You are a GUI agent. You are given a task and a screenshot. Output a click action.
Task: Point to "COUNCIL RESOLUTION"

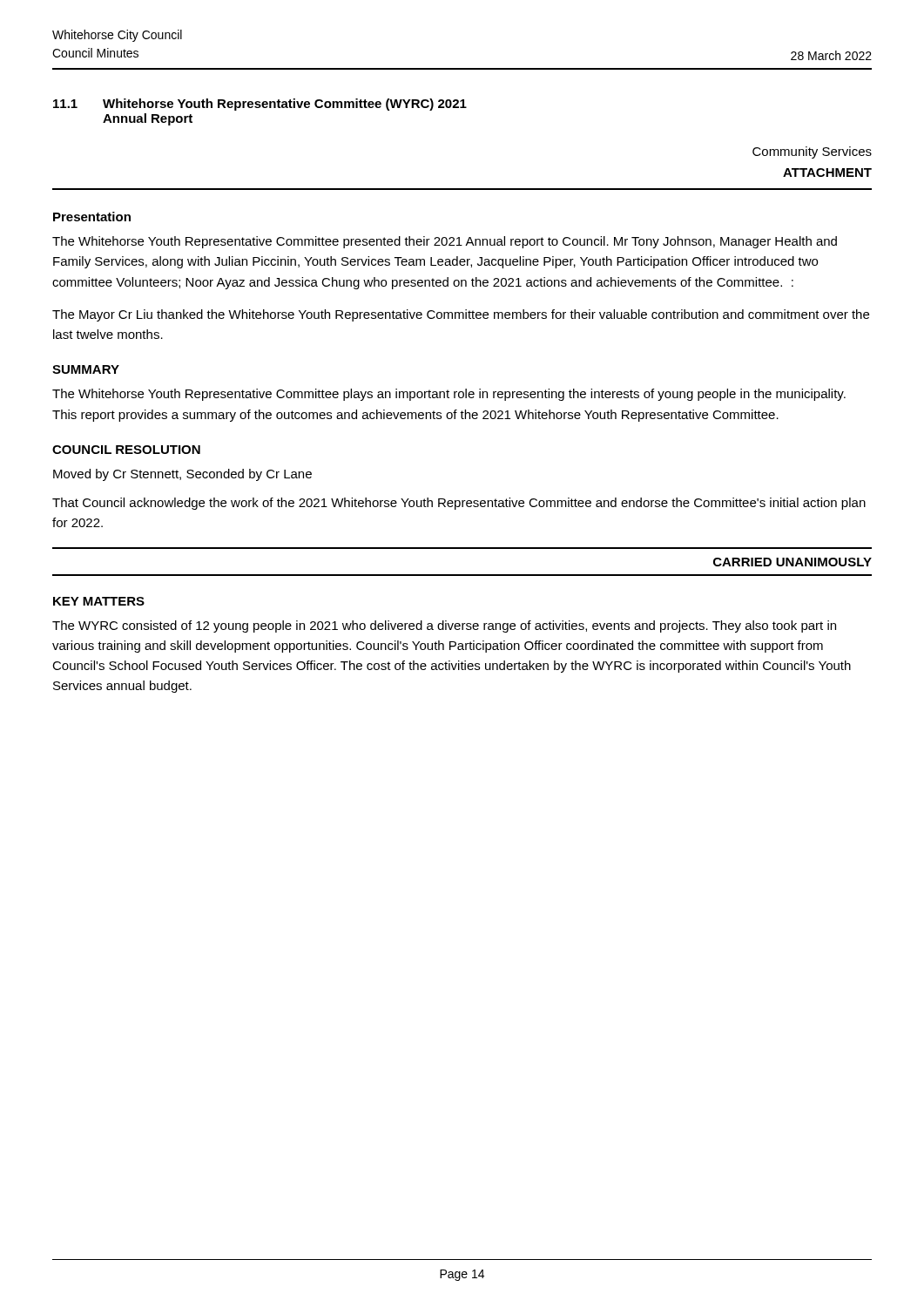127,449
